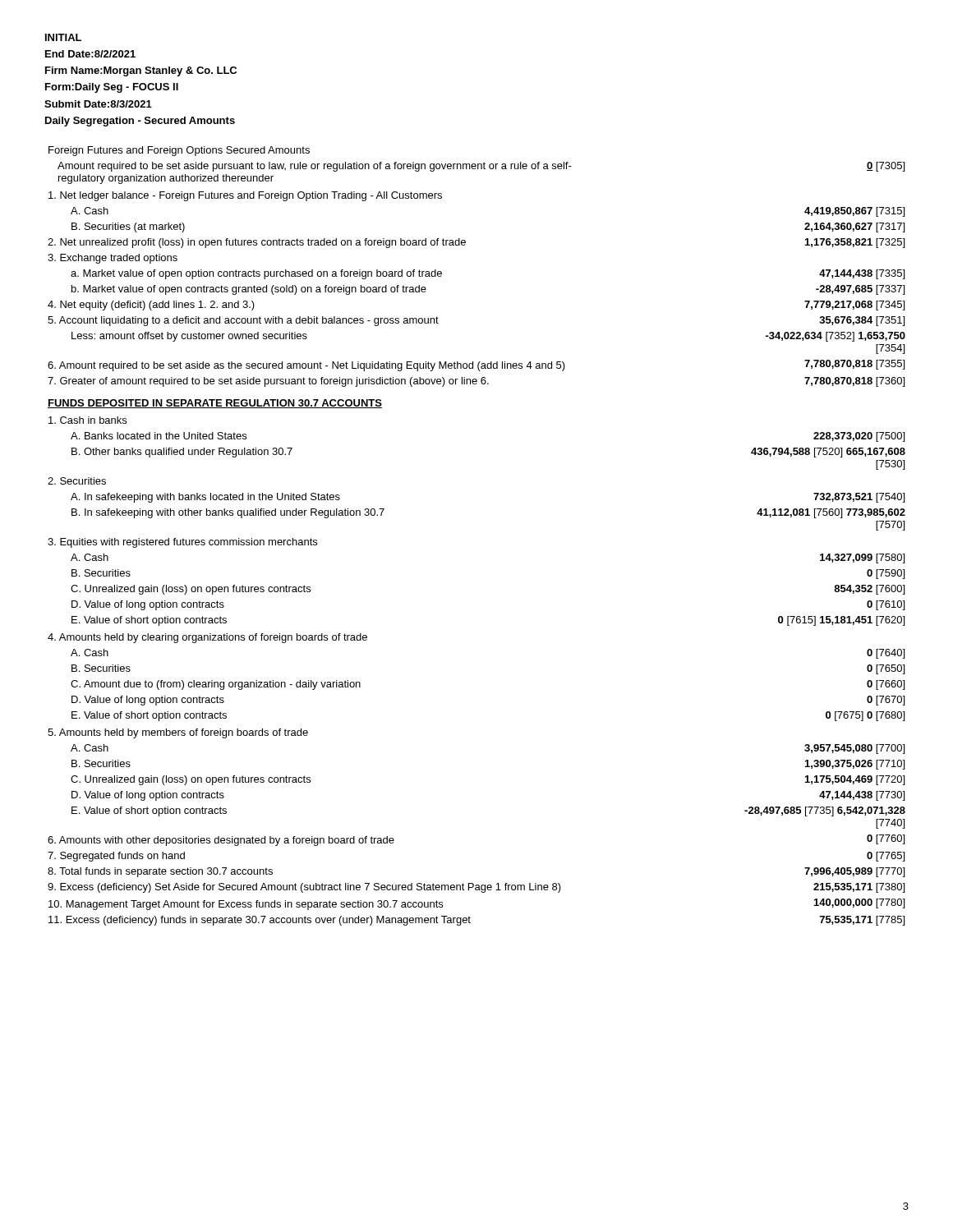Screen dimensions: 1232x953
Task: Select the table that reads "6. Amounts with"
Action: tap(476, 534)
